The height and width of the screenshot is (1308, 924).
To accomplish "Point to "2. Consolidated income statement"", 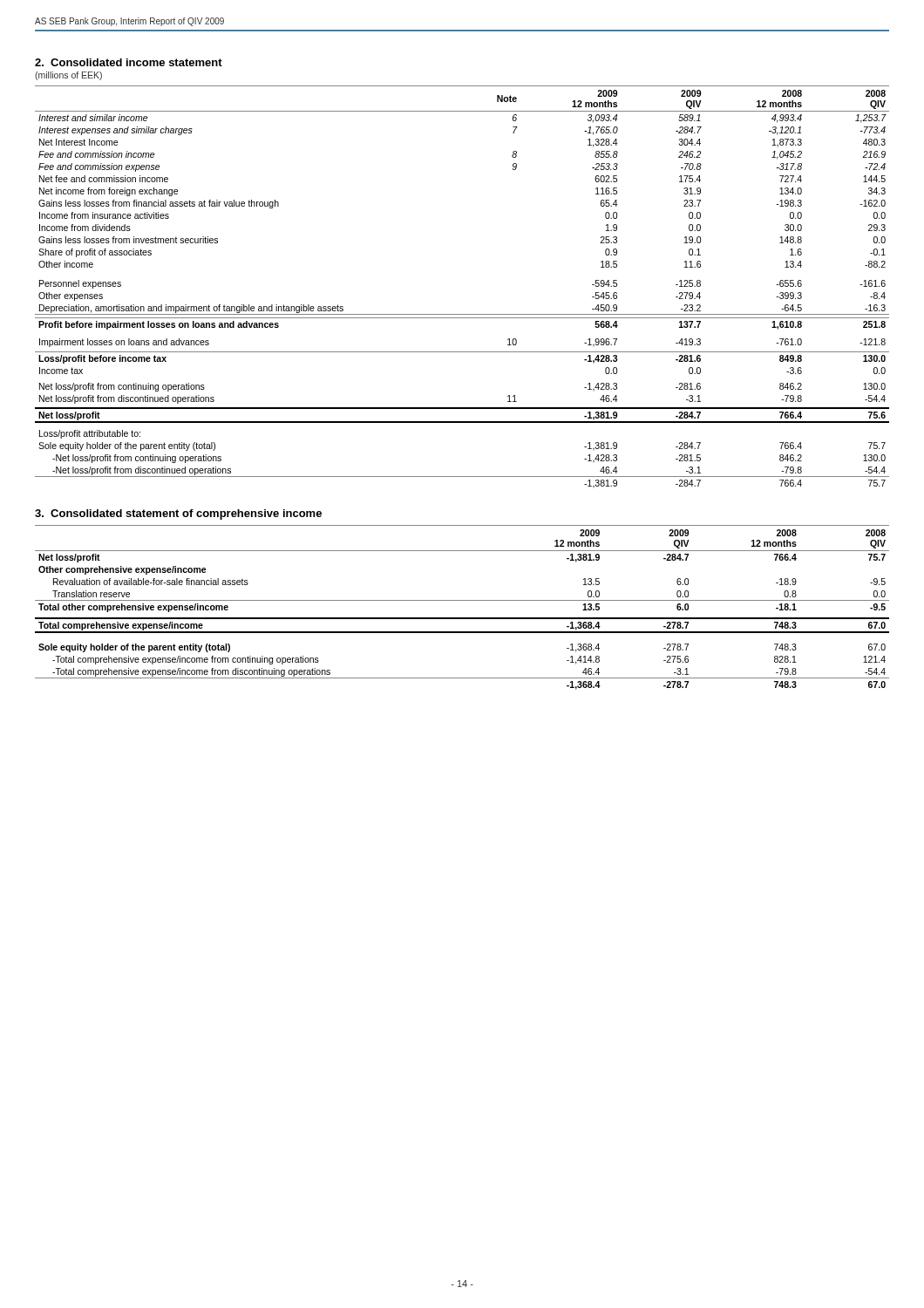I will click(x=128, y=62).
